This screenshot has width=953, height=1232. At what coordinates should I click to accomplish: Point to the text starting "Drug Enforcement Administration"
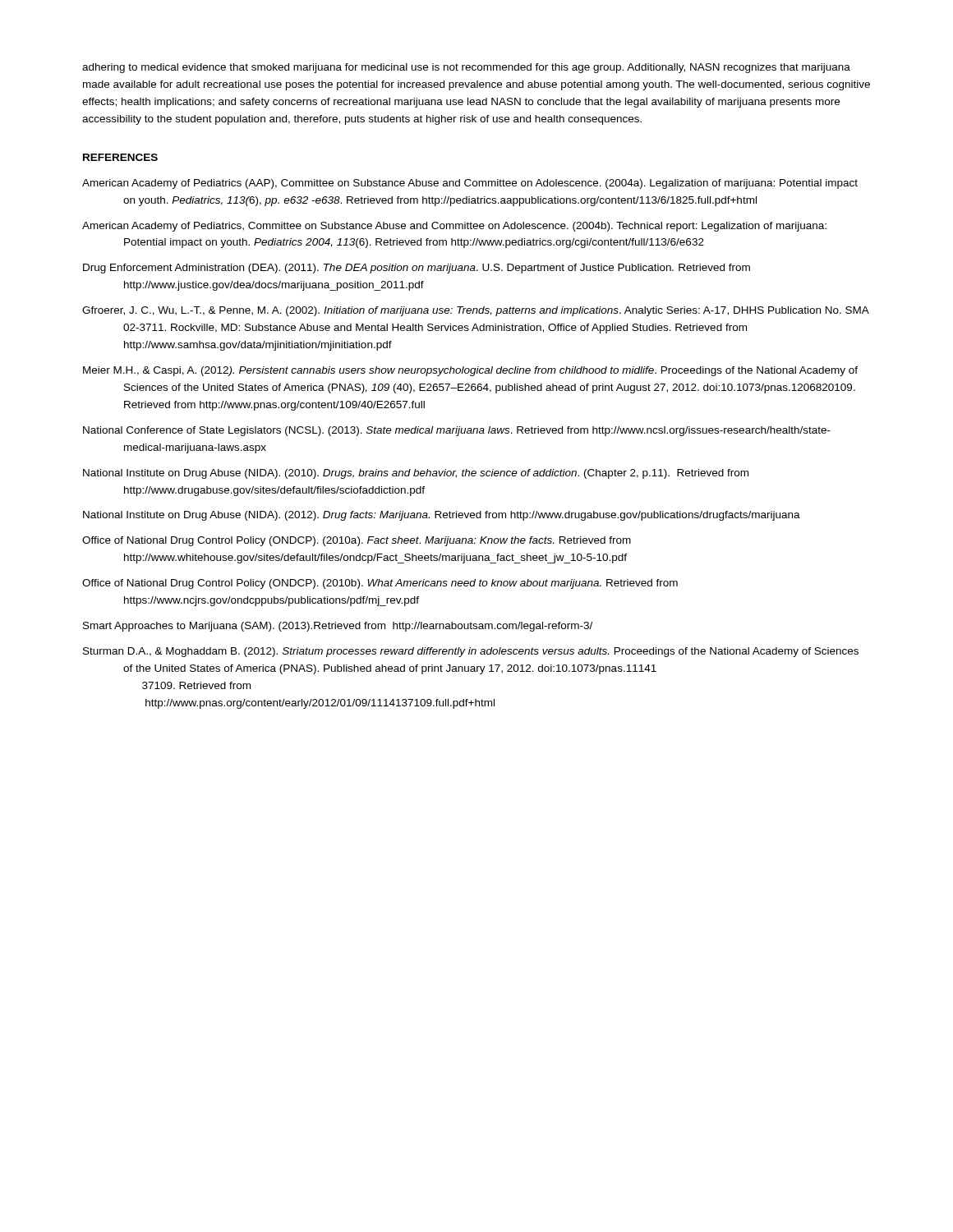click(x=416, y=276)
